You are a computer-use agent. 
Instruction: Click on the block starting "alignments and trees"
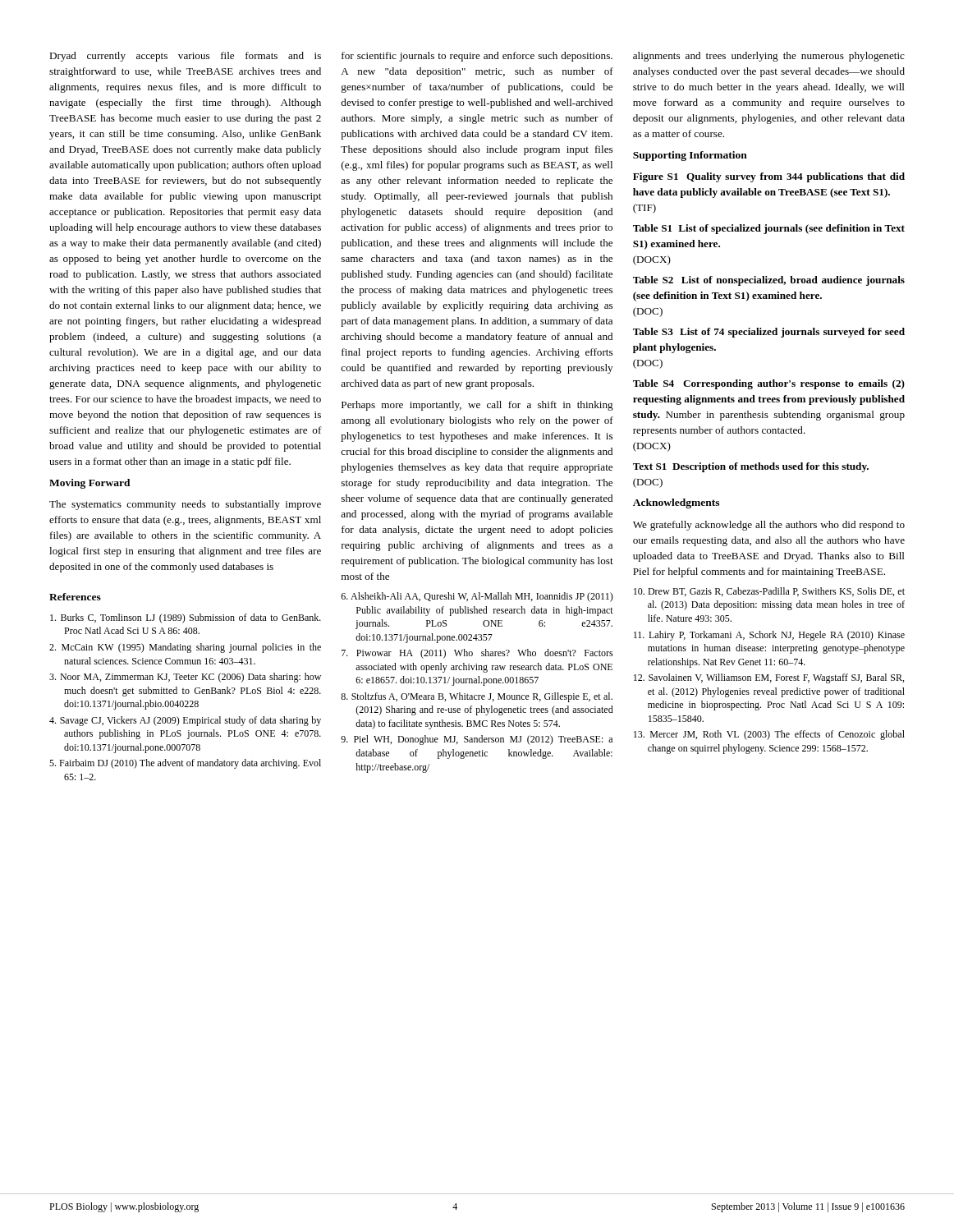click(769, 94)
